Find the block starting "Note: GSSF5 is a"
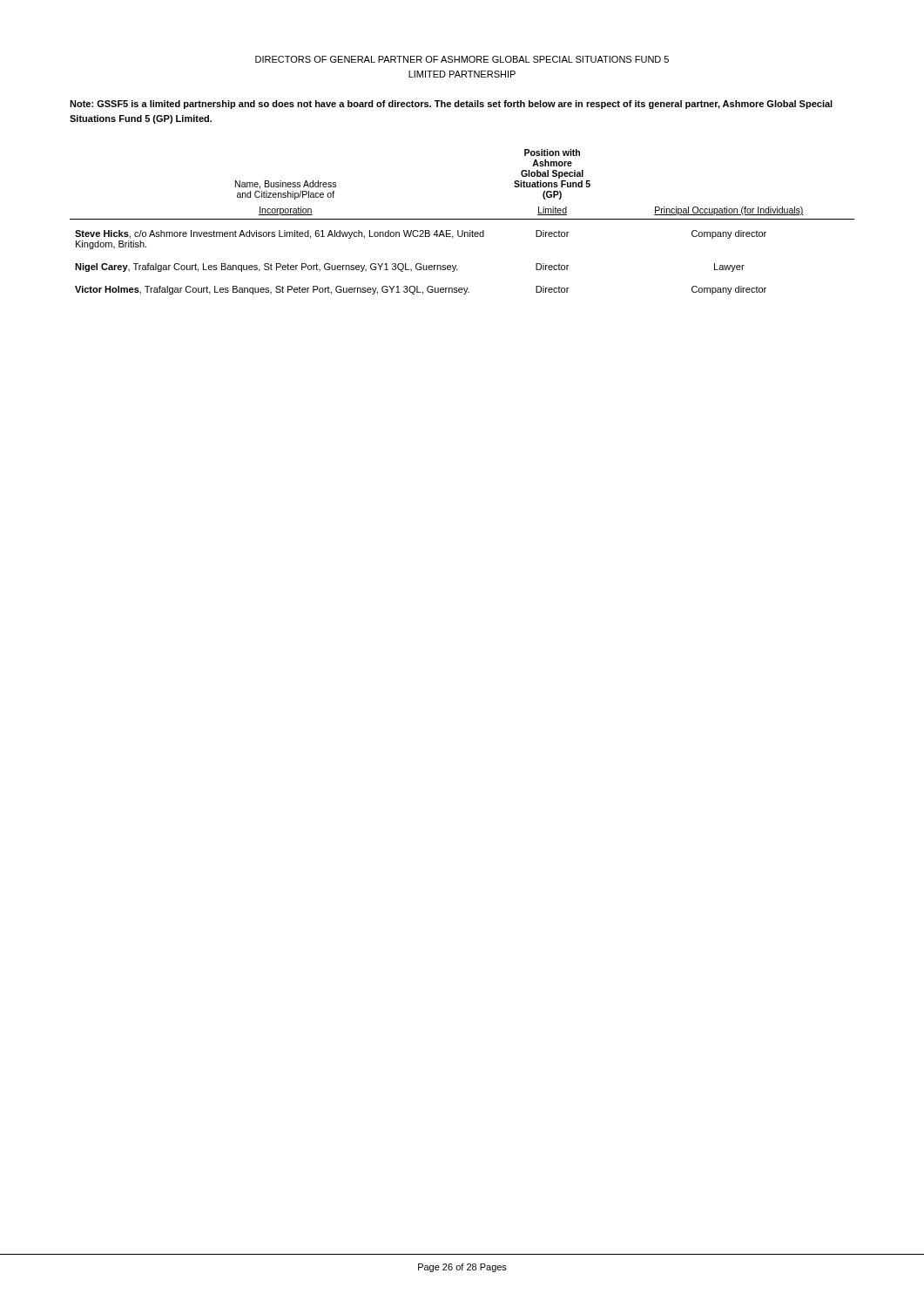 [451, 111]
